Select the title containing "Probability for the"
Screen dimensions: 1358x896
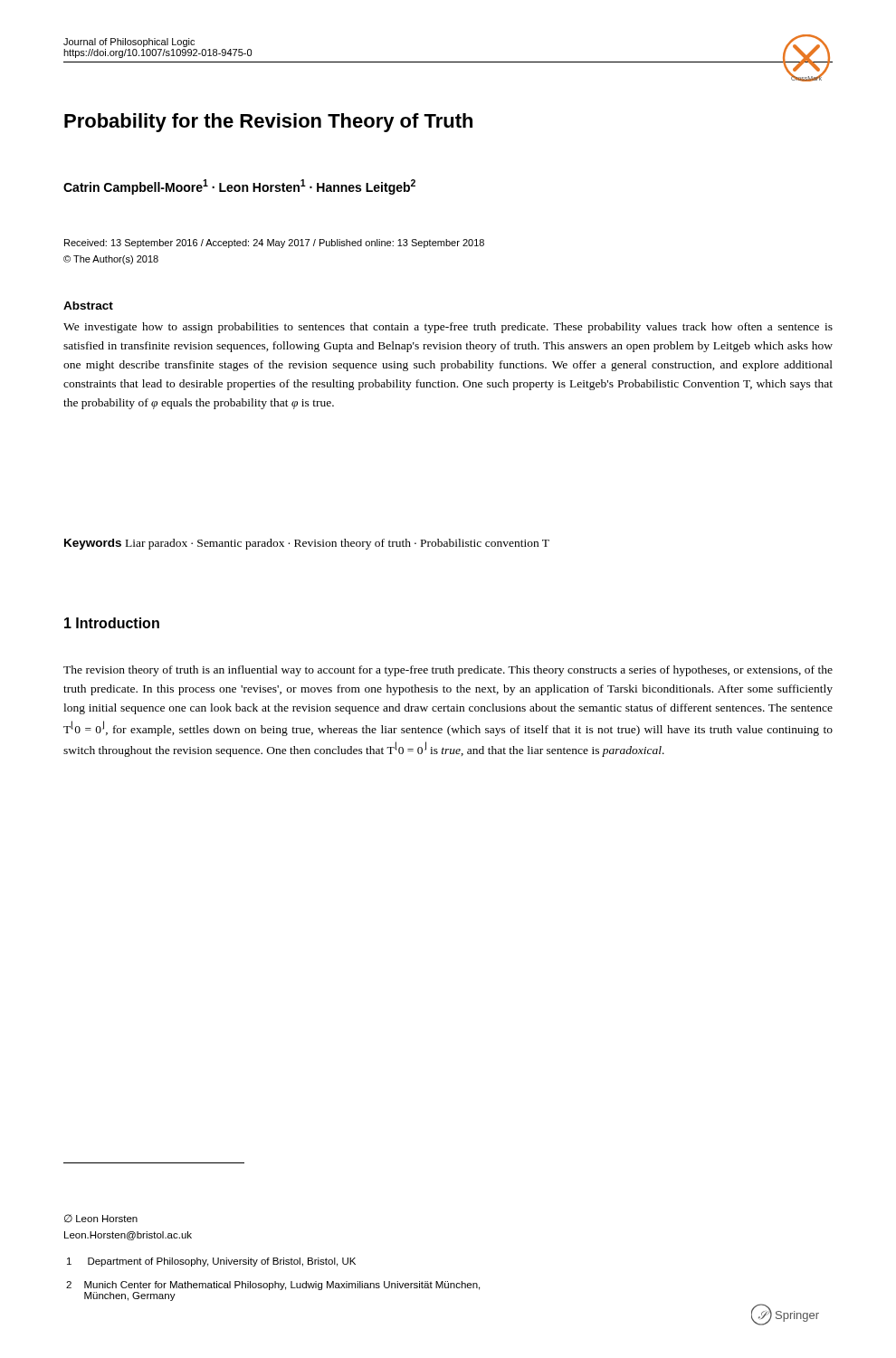(x=269, y=121)
